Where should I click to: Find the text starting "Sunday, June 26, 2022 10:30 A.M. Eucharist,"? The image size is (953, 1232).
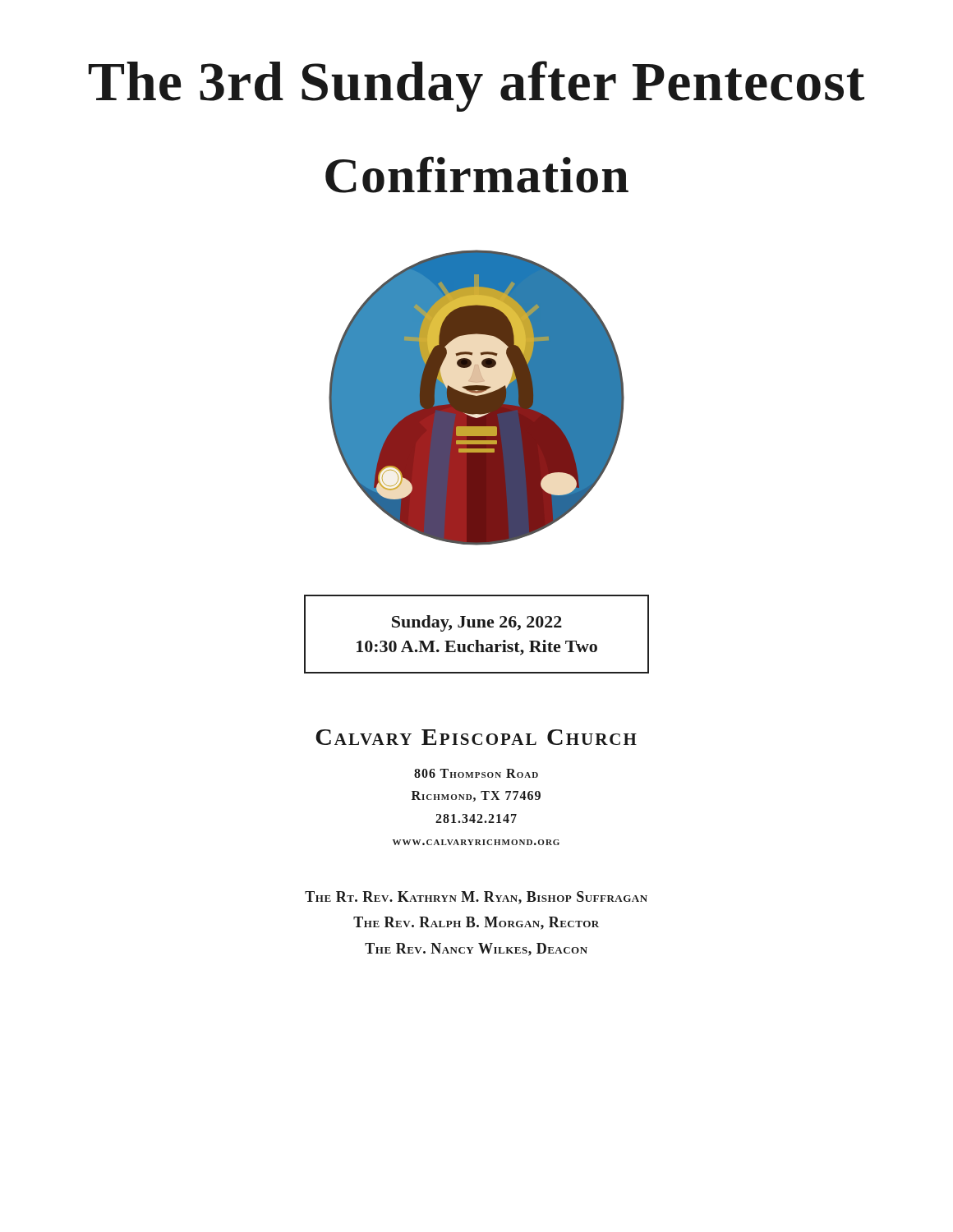(476, 634)
